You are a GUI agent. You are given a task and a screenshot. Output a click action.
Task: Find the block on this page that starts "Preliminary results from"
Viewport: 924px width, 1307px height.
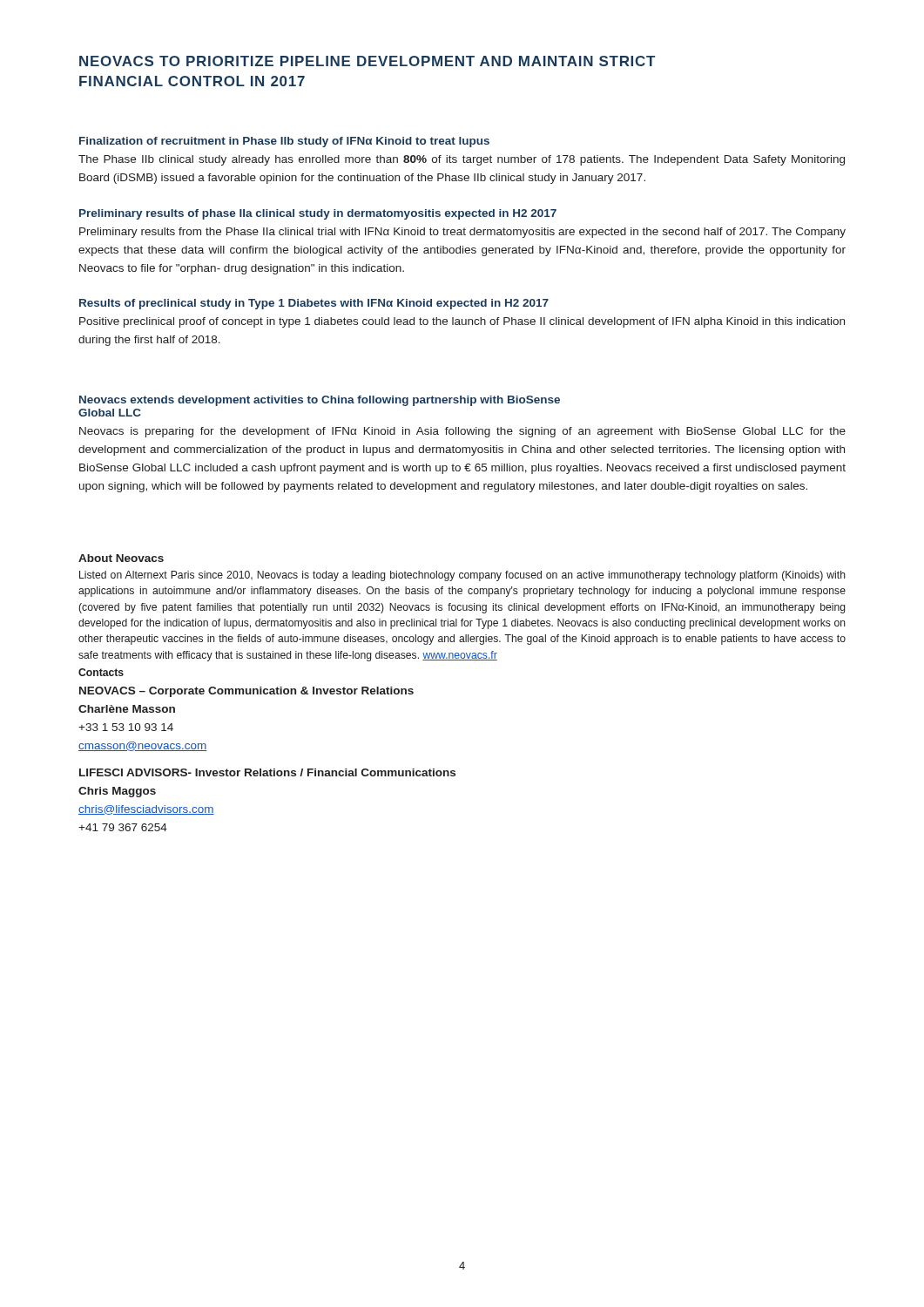tap(462, 250)
